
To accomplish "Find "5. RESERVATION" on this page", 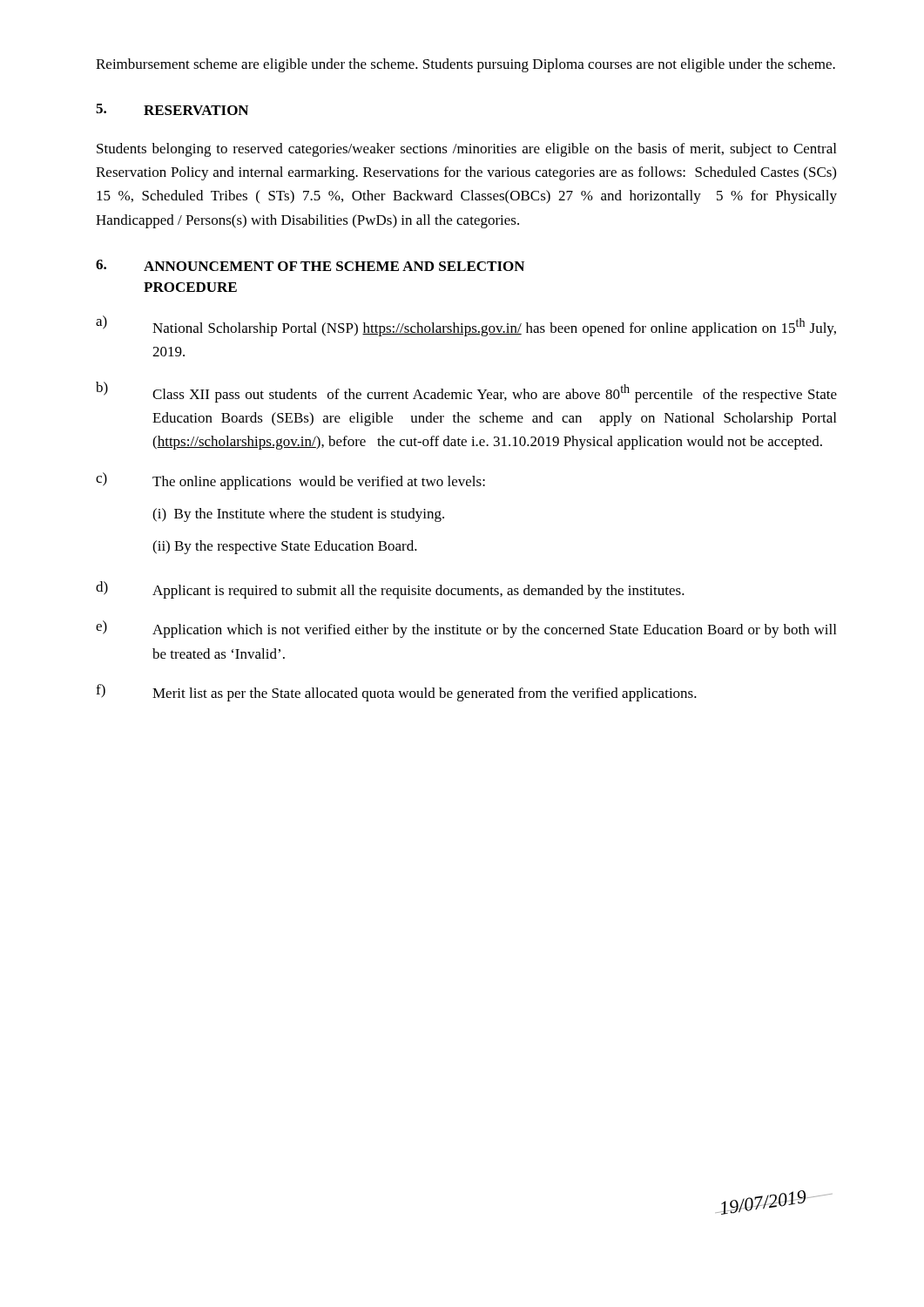I will click(172, 111).
